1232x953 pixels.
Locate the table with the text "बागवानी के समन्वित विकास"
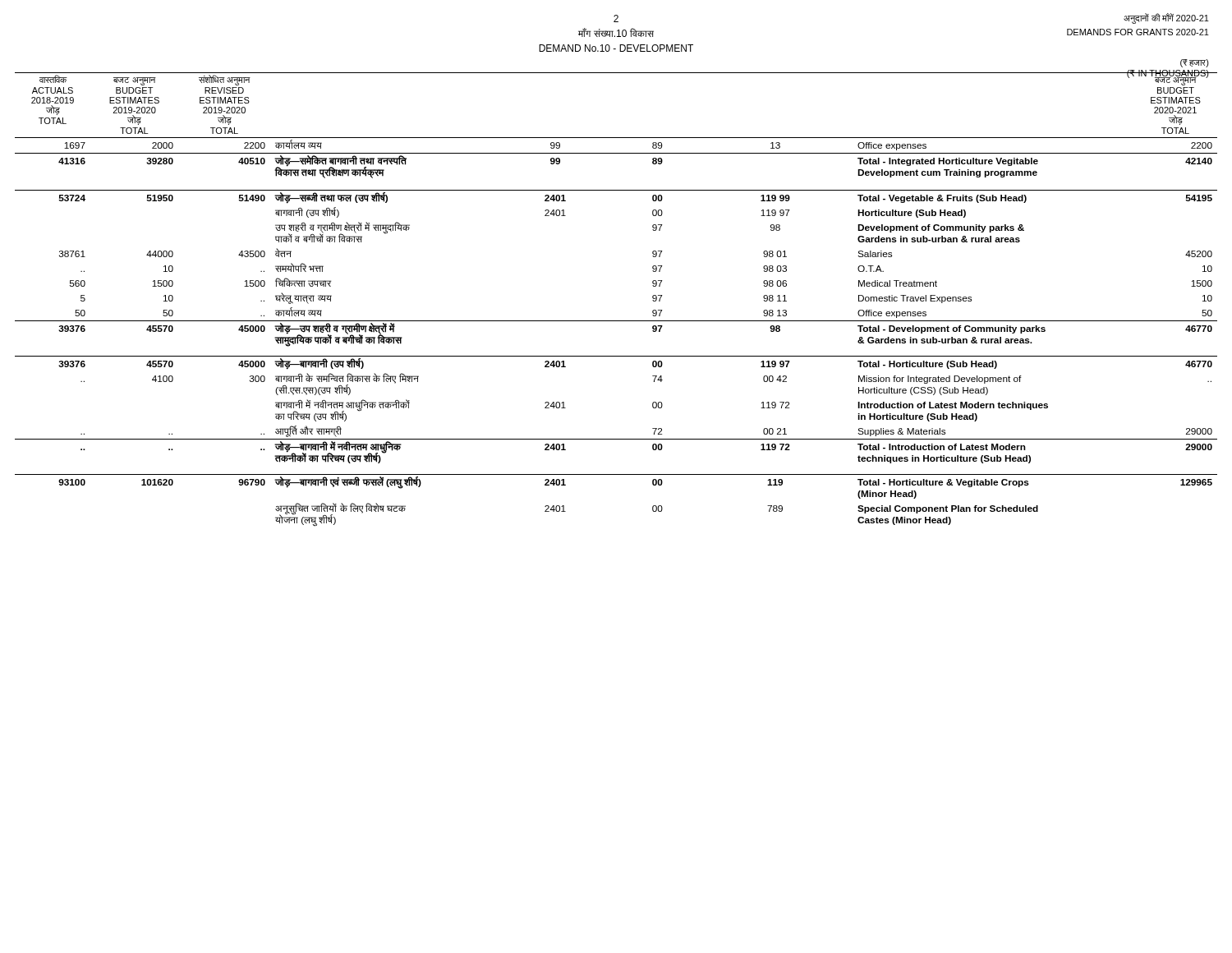point(616,300)
